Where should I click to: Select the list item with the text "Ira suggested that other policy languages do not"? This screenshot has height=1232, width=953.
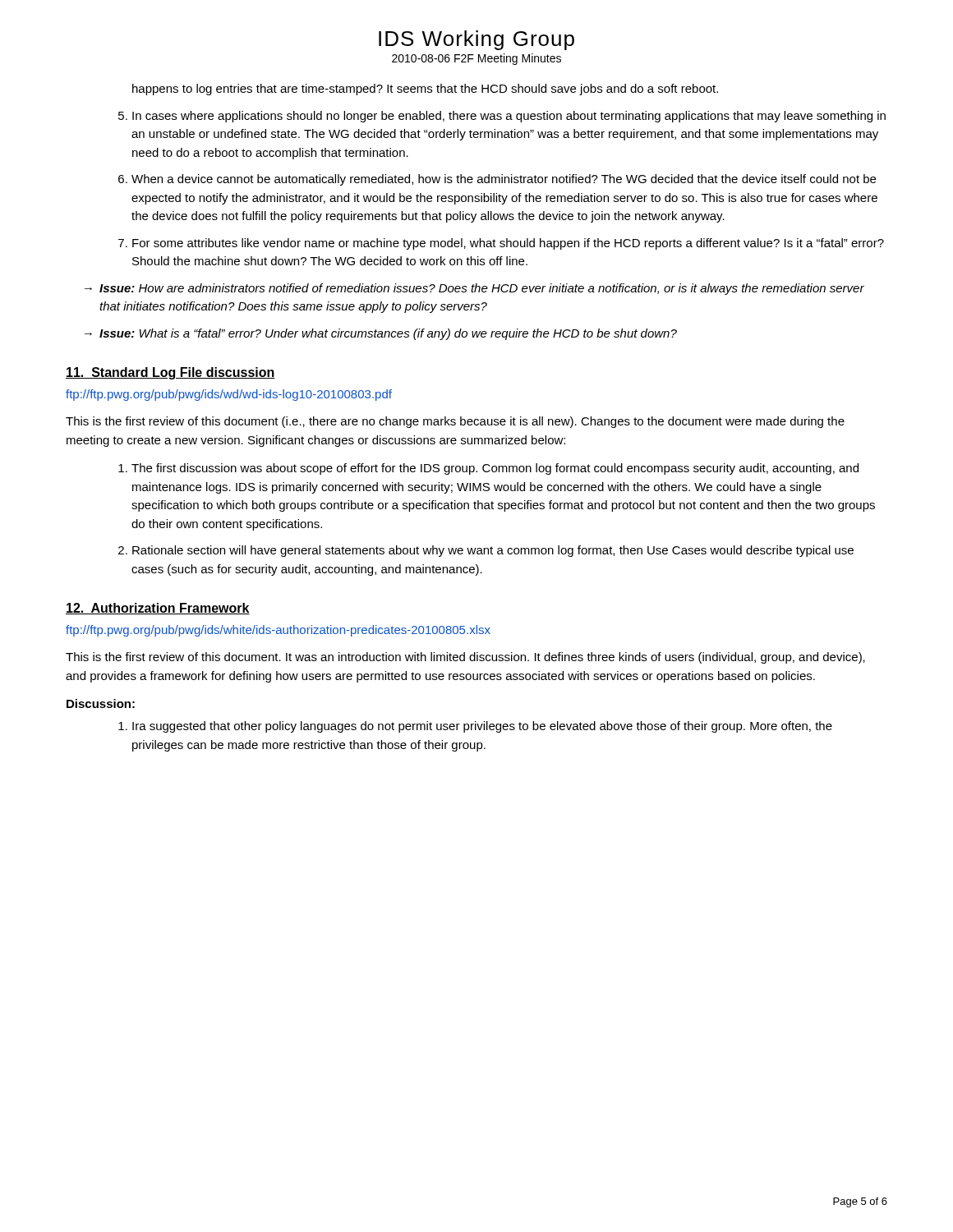coord(482,735)
